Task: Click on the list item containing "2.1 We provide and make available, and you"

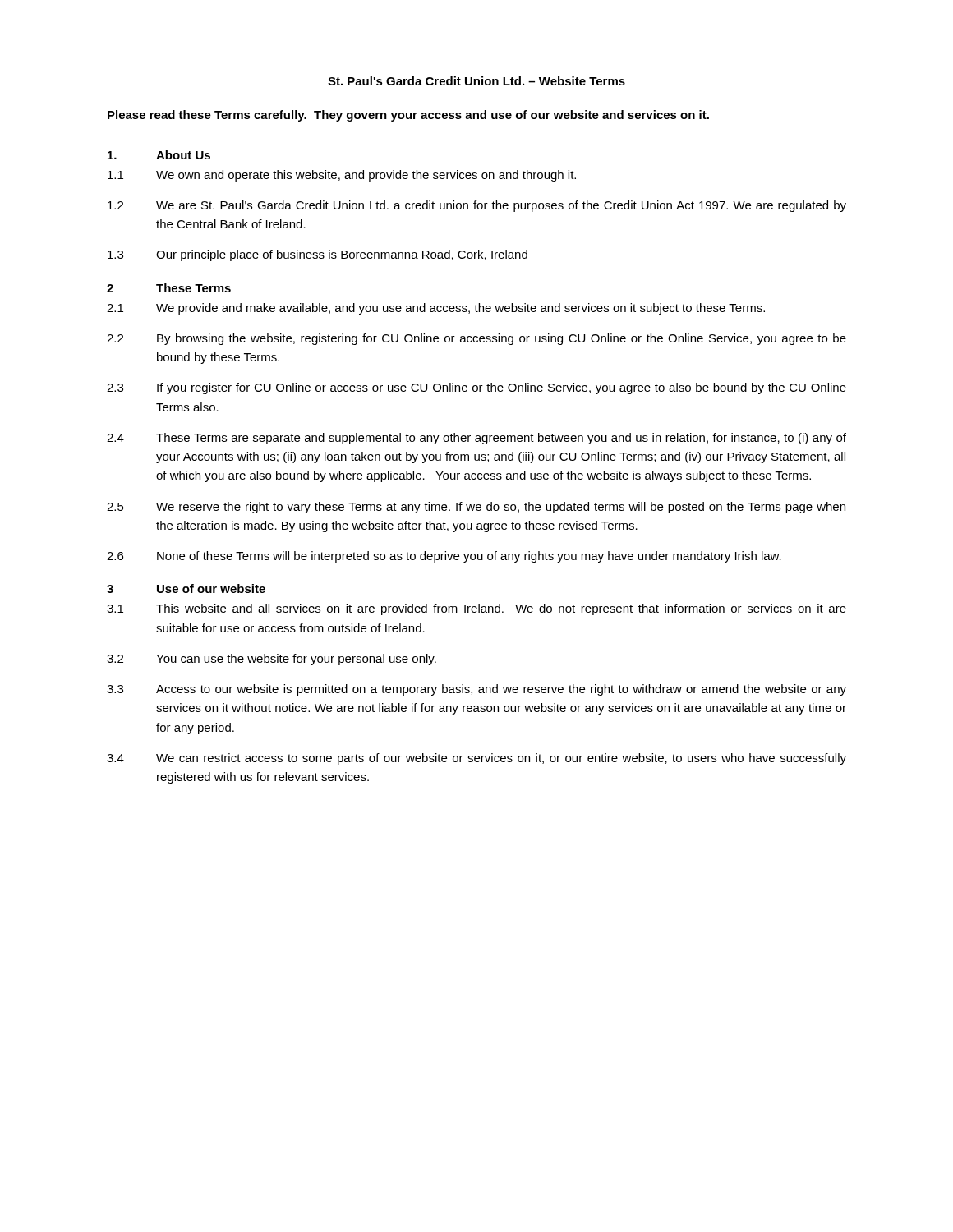Action: [476, 307]
